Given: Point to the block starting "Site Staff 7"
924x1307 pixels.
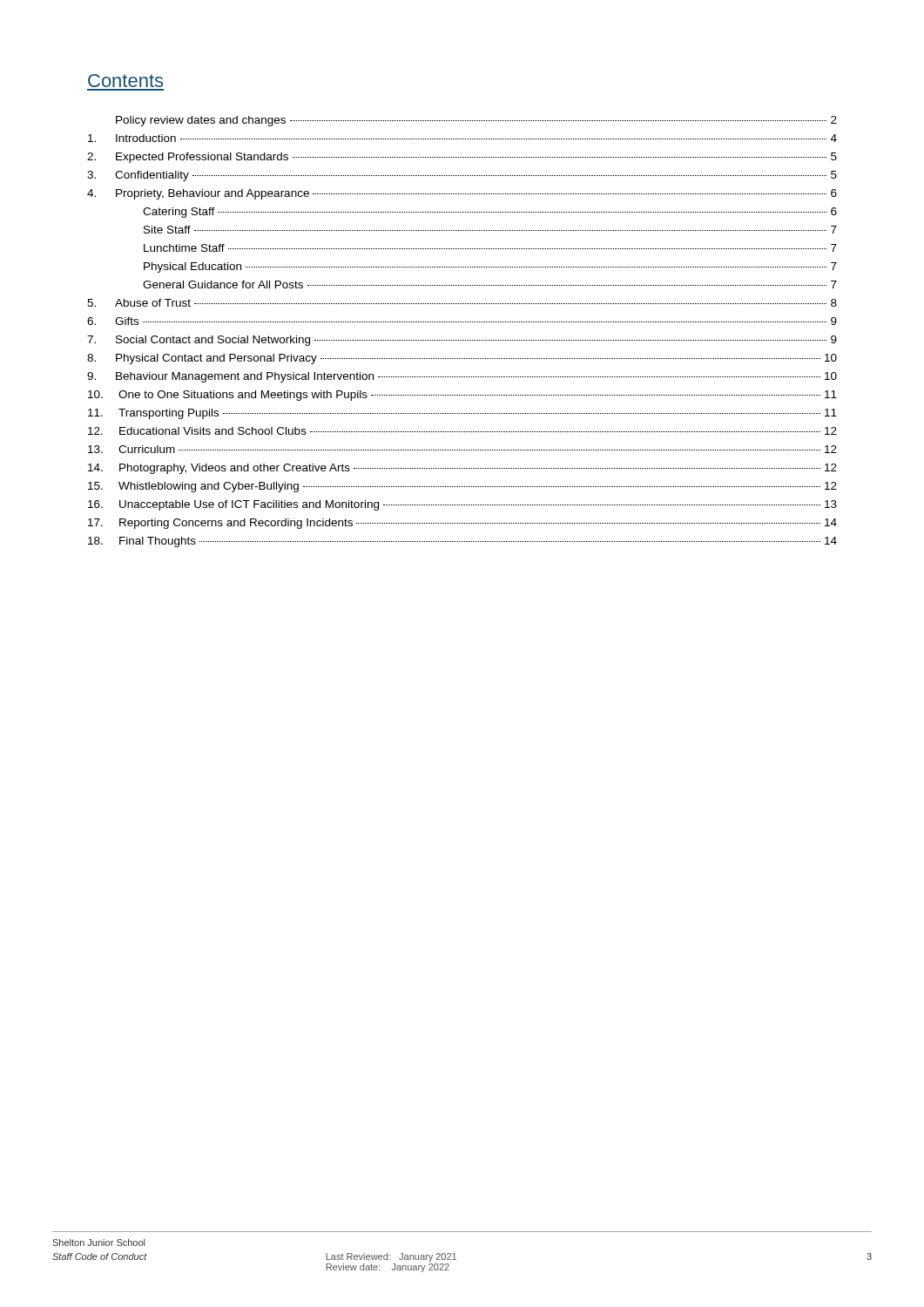Looking at the screenshot, I should tap(476, 230).
